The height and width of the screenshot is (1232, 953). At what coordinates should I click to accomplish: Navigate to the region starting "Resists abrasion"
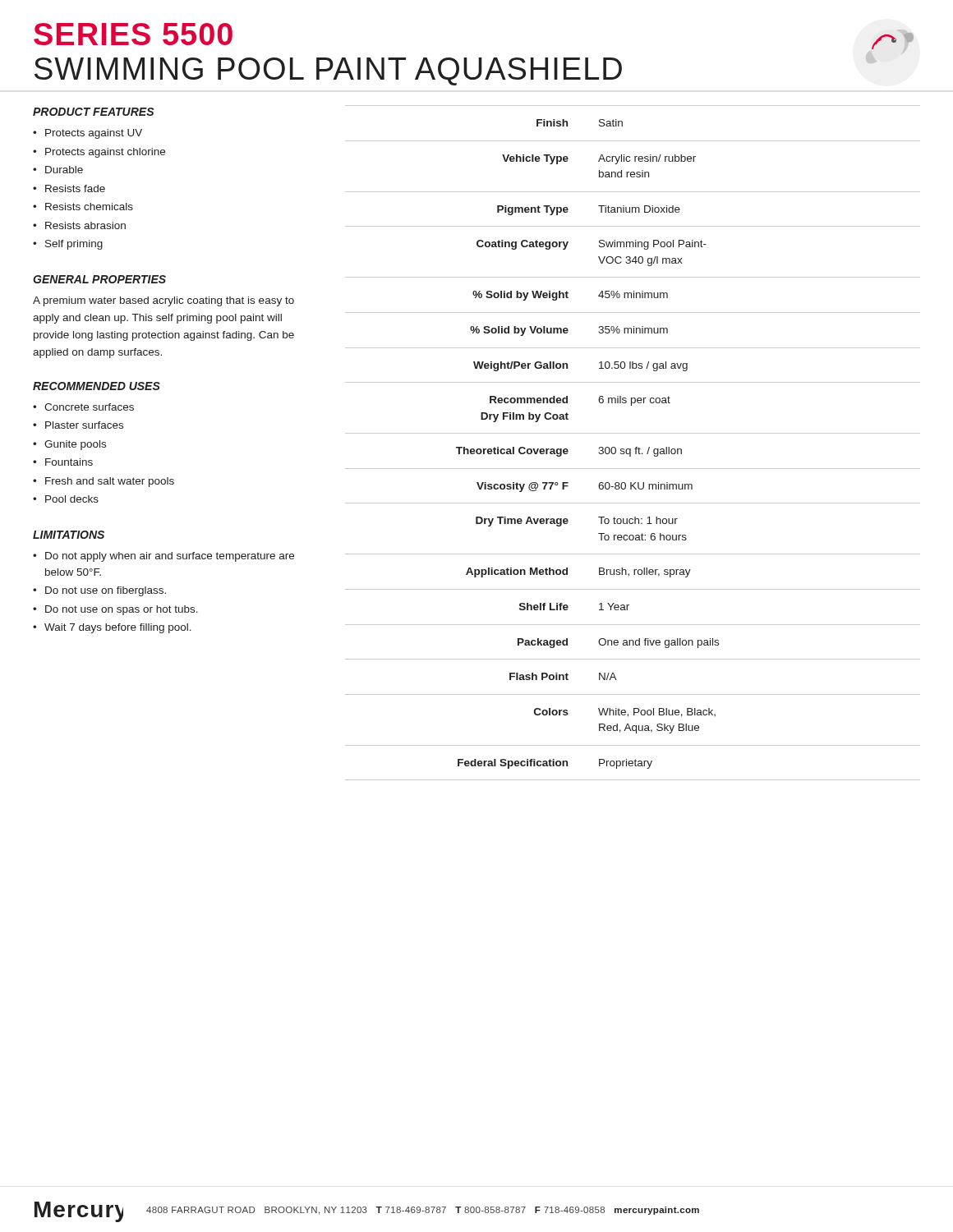pos(79,225)
